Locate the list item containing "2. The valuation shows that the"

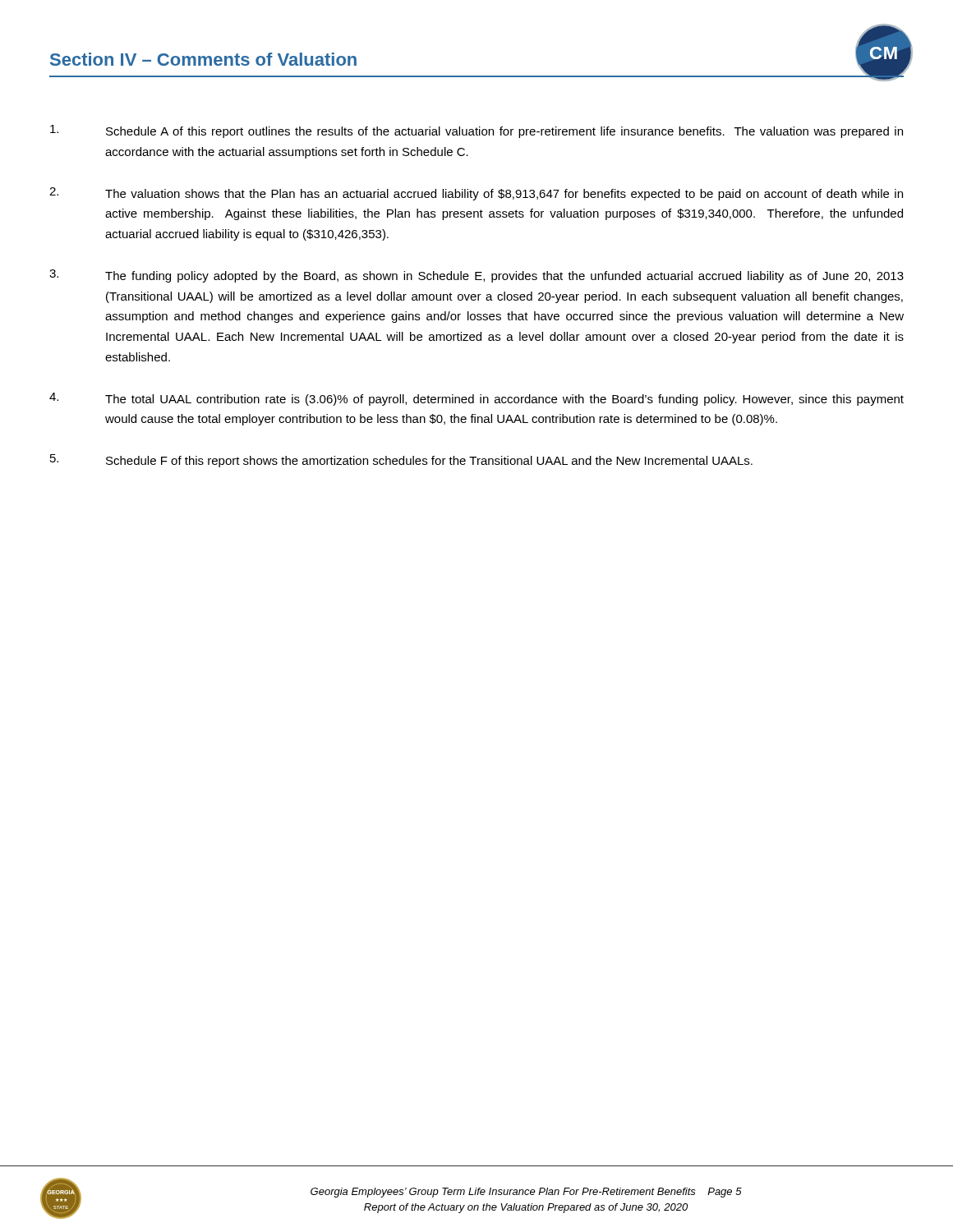tap(476, 214)
